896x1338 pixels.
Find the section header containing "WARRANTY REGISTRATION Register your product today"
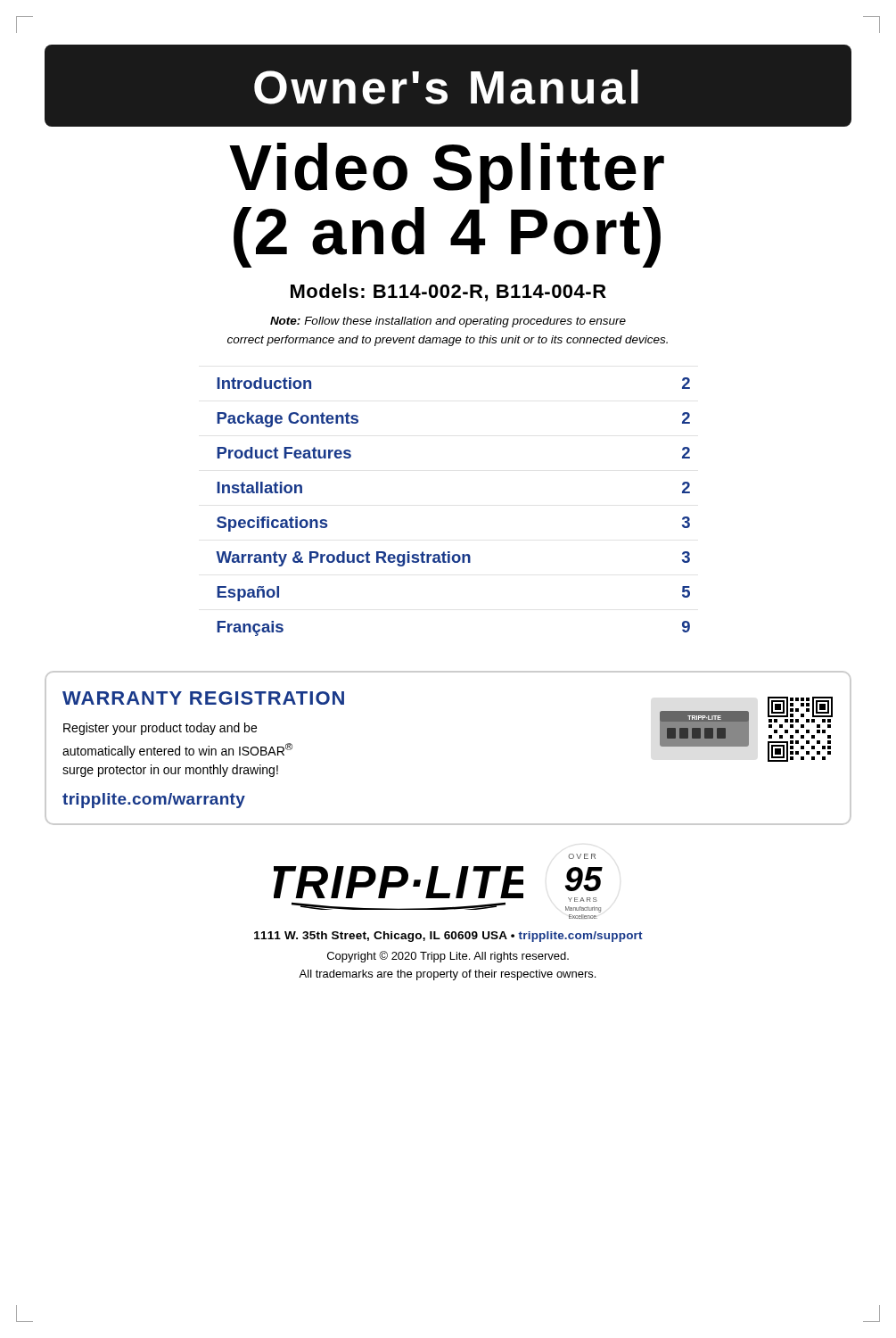pyautogui.click(x=203, y=698)
